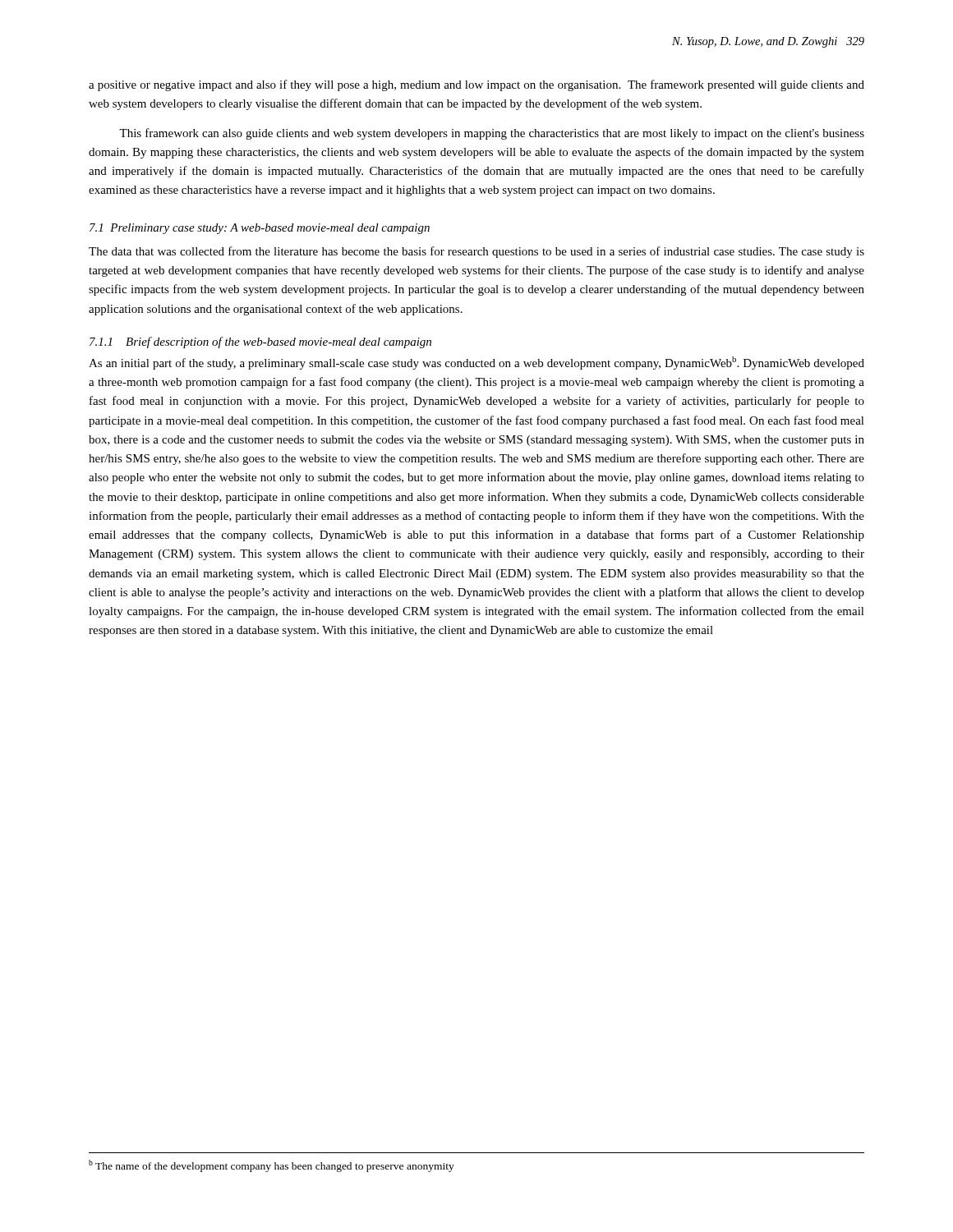Viewport: 953px width, 1232px height.
Task: Point to the passage starting "7.1.1 Brief description of the web-based movie-meal"
Action: [x=260, y=342]
